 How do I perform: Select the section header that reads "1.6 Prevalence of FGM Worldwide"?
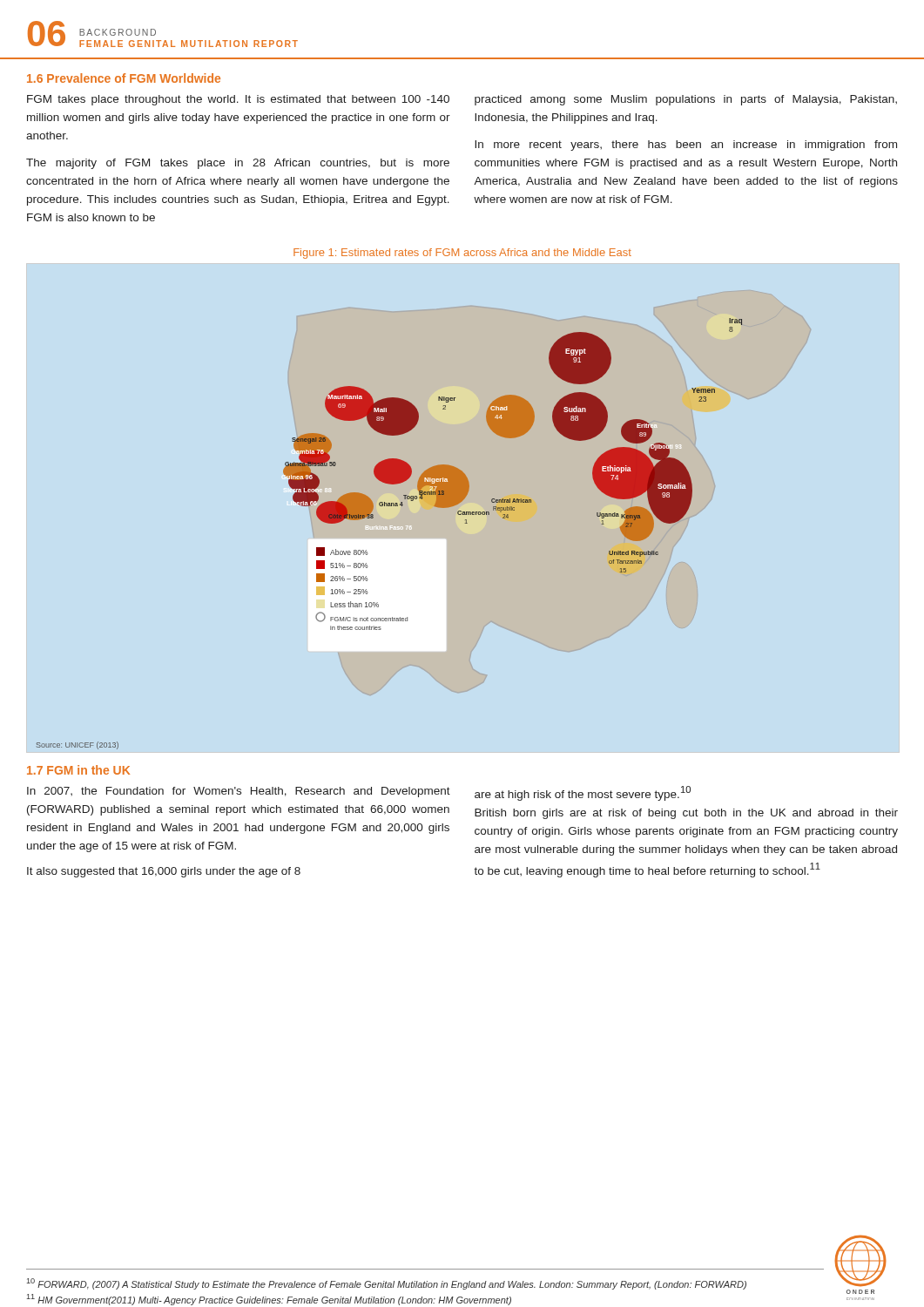pos(124,78)
